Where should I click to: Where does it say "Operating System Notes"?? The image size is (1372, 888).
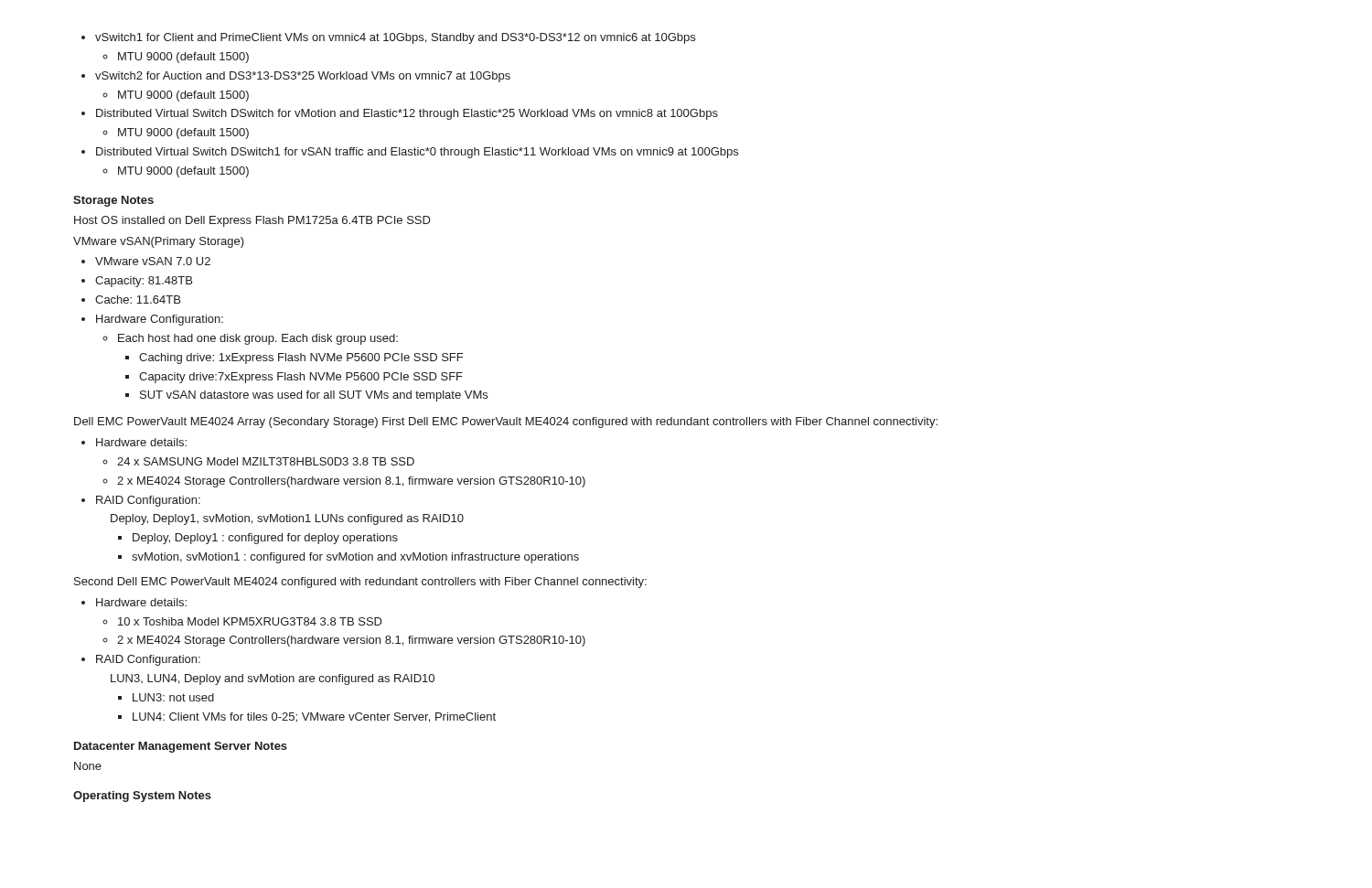coord(142,795)
